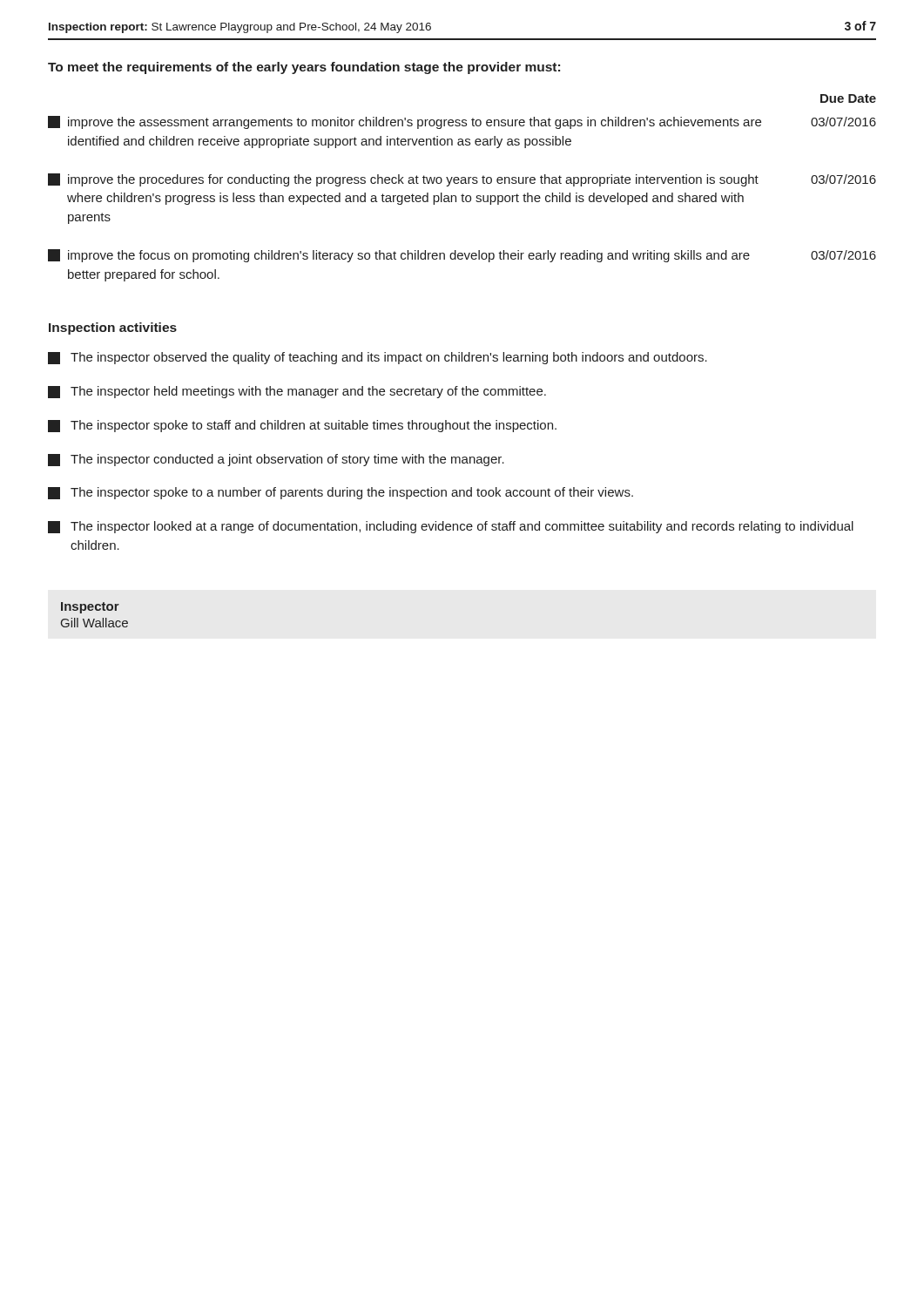Locate the block of text that opens with "improve the focus on promoting children's"
Screen dimensions: 1307x924
462,264
